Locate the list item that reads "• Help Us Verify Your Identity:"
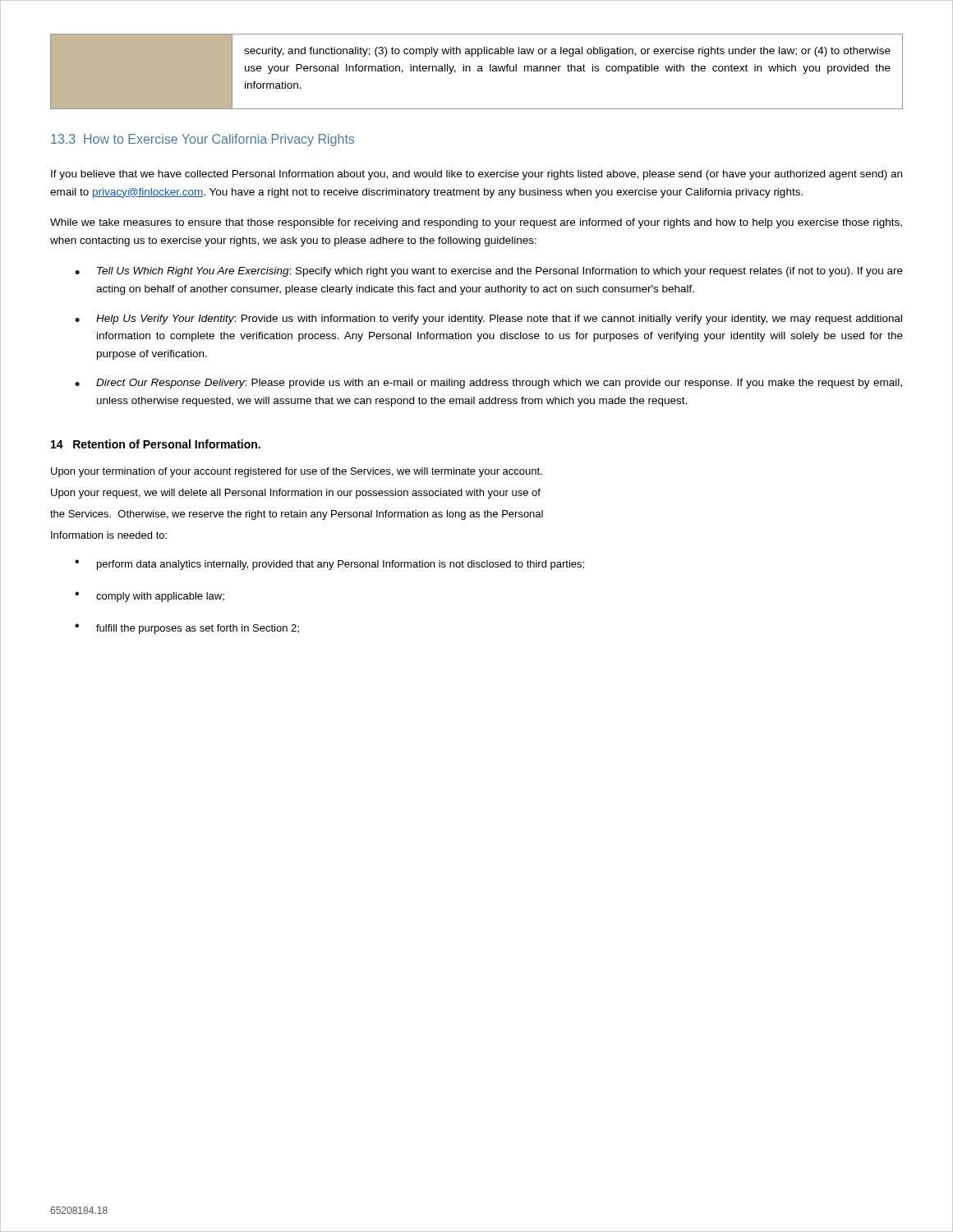 coord(489,336)
